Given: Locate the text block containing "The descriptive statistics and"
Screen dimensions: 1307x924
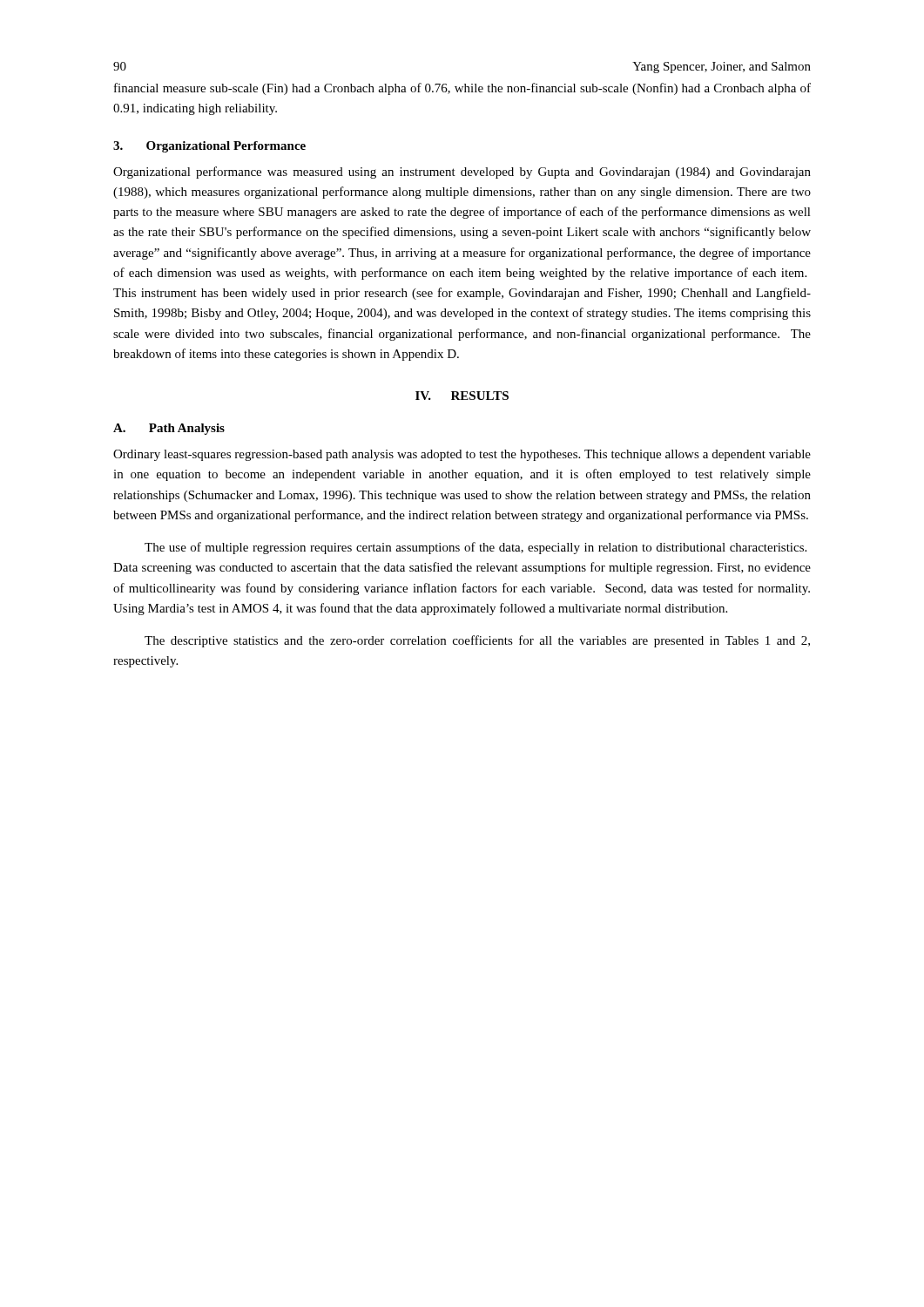Looking at the screenshot, I should coord(462,651).
